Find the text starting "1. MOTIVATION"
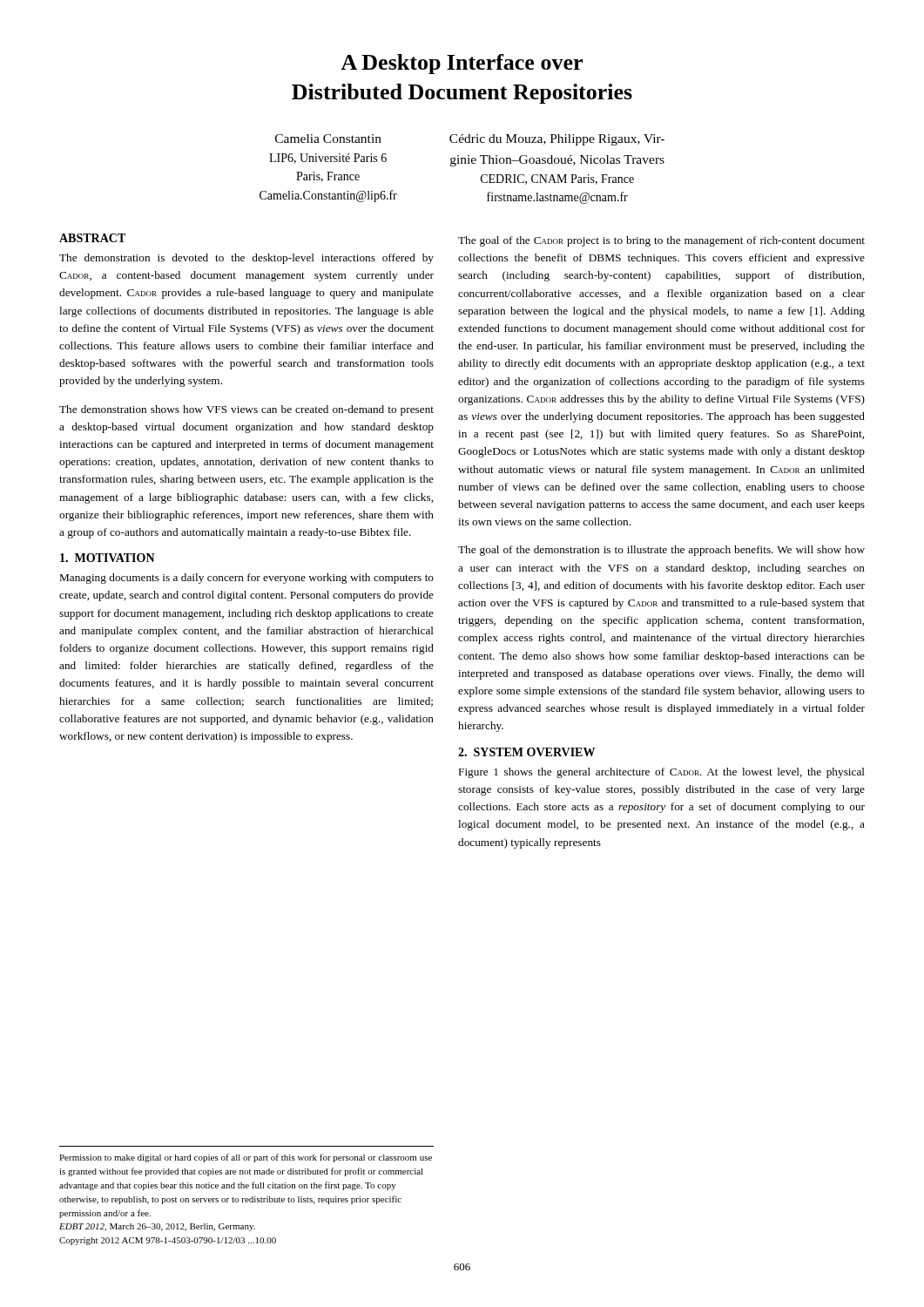Viewport: 924px width, 1307px height. pos(107,558)
